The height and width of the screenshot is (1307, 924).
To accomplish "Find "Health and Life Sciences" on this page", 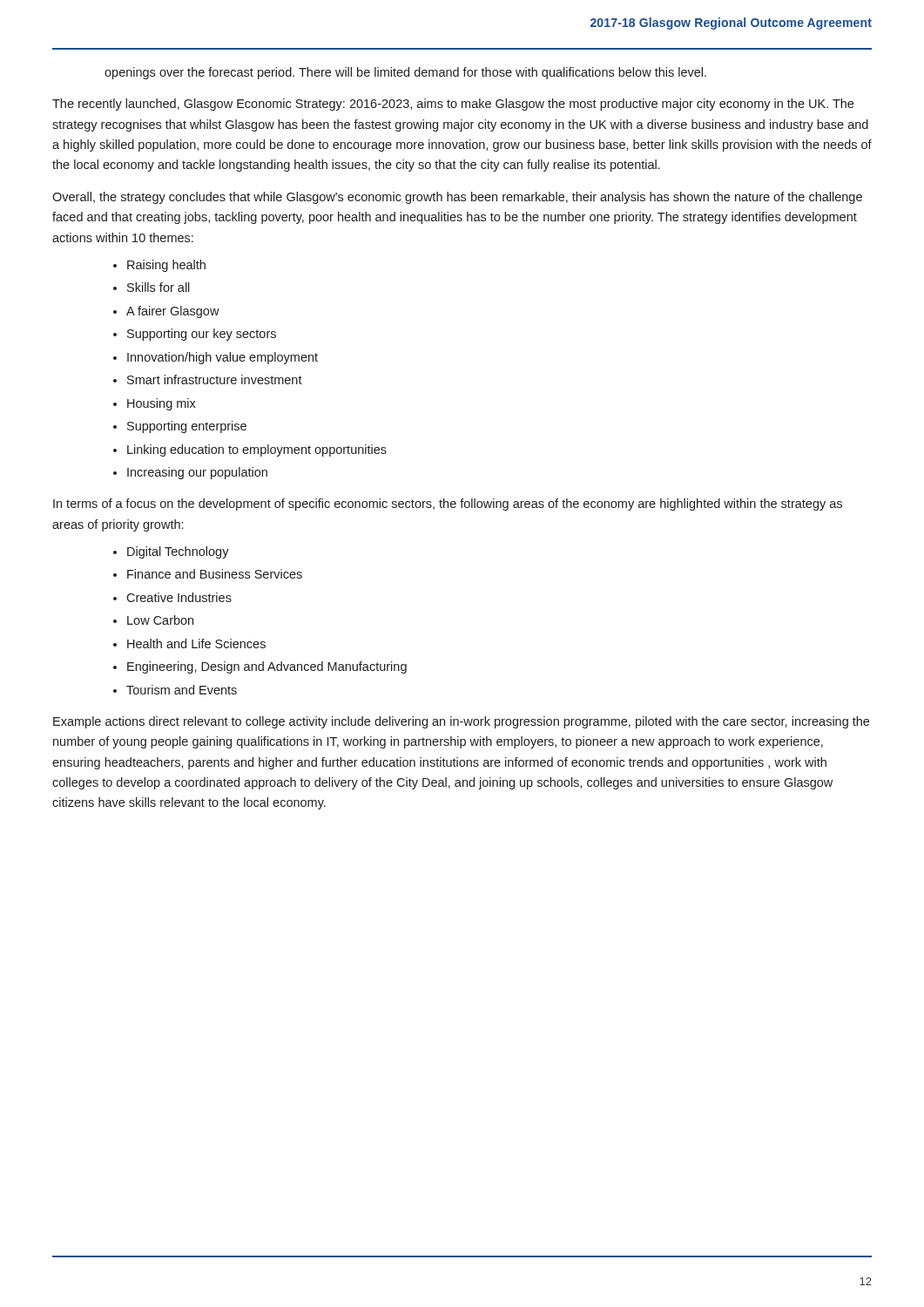I will (x=196, y=644).
